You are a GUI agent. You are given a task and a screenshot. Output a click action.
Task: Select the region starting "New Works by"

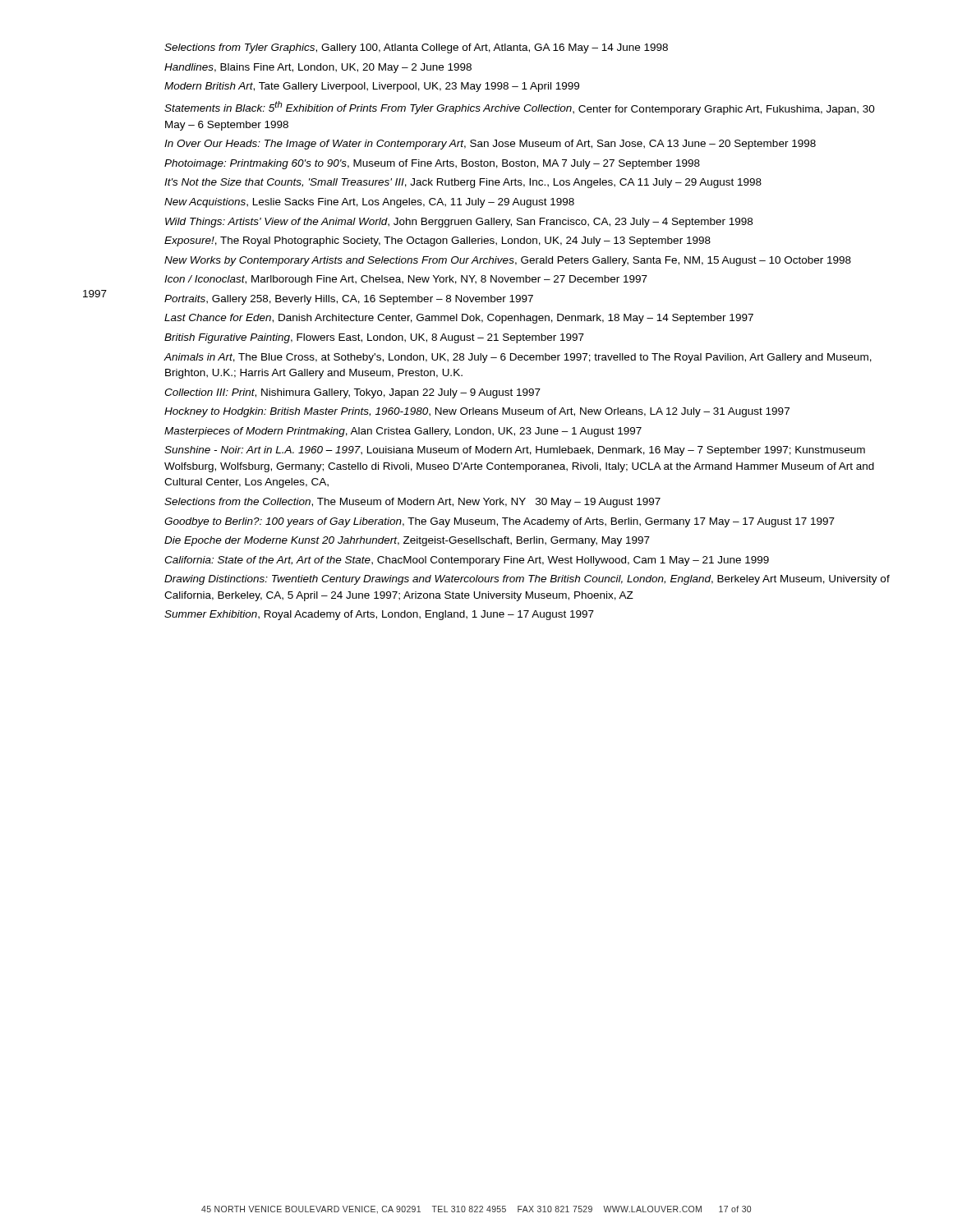(508, 260)
